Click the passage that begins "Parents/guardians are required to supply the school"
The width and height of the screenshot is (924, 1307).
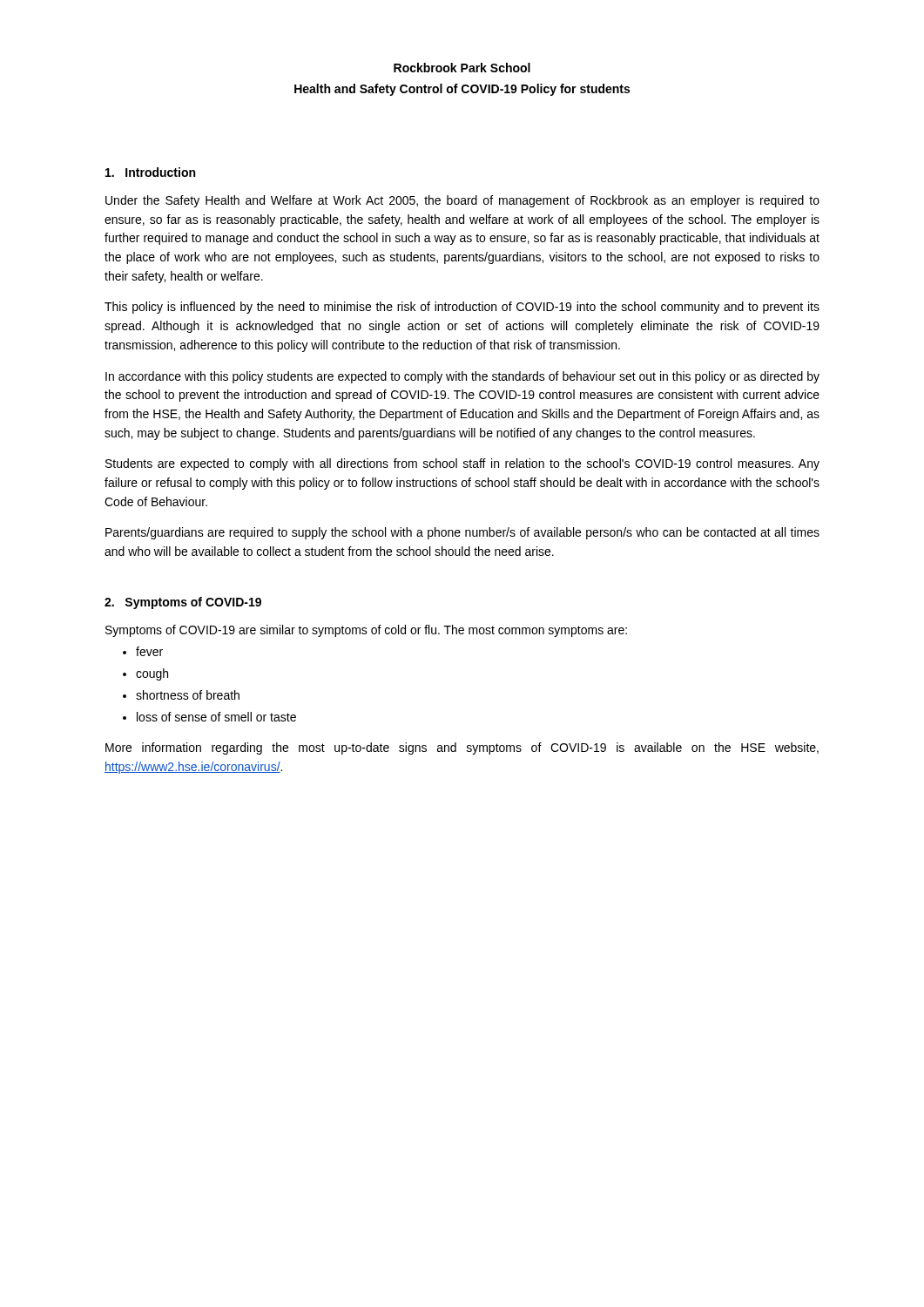[x=462, y=542]
